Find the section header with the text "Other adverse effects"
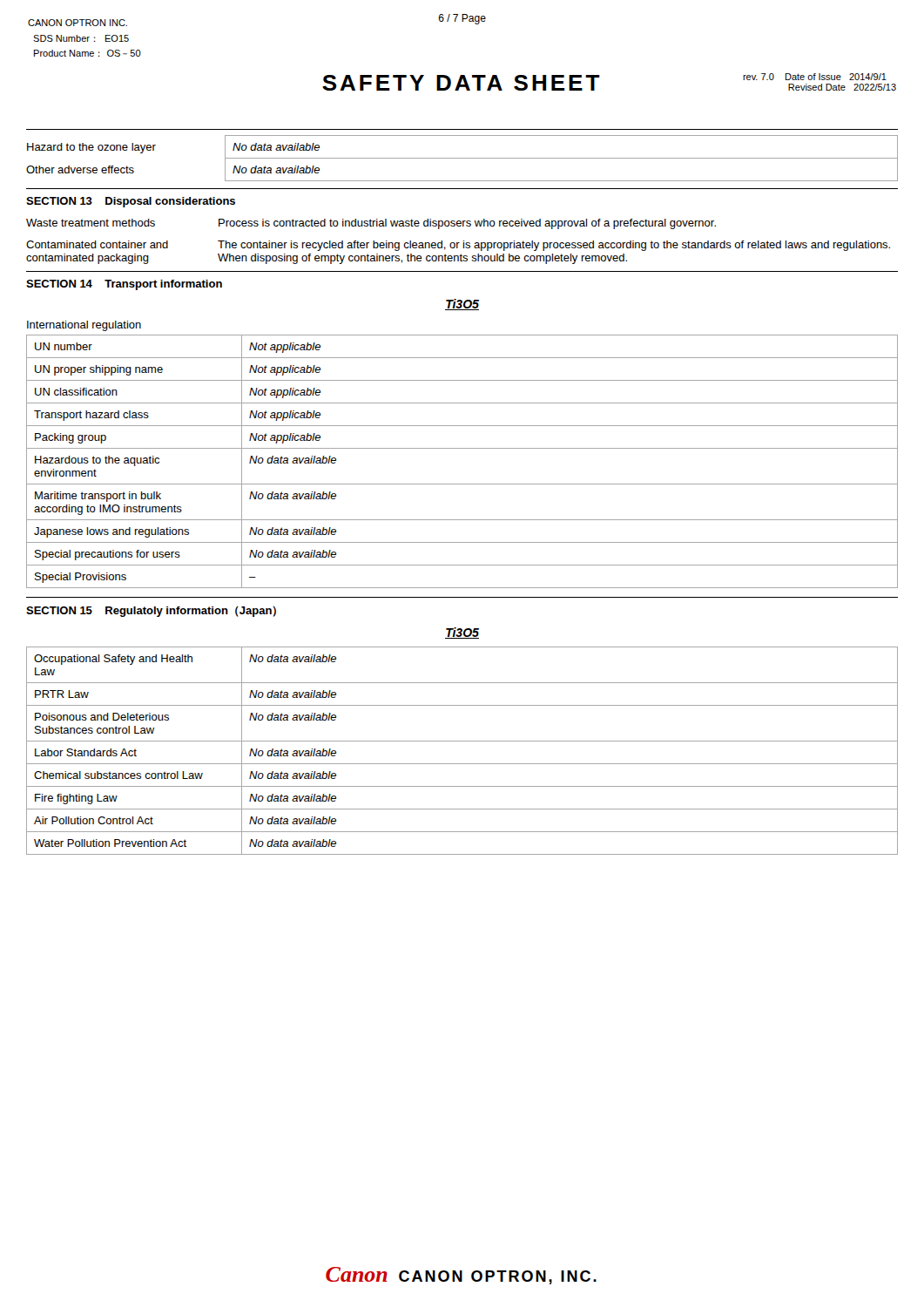This screenshot has height=1307, width=924. pyautogui.click(x=80, y=169)
